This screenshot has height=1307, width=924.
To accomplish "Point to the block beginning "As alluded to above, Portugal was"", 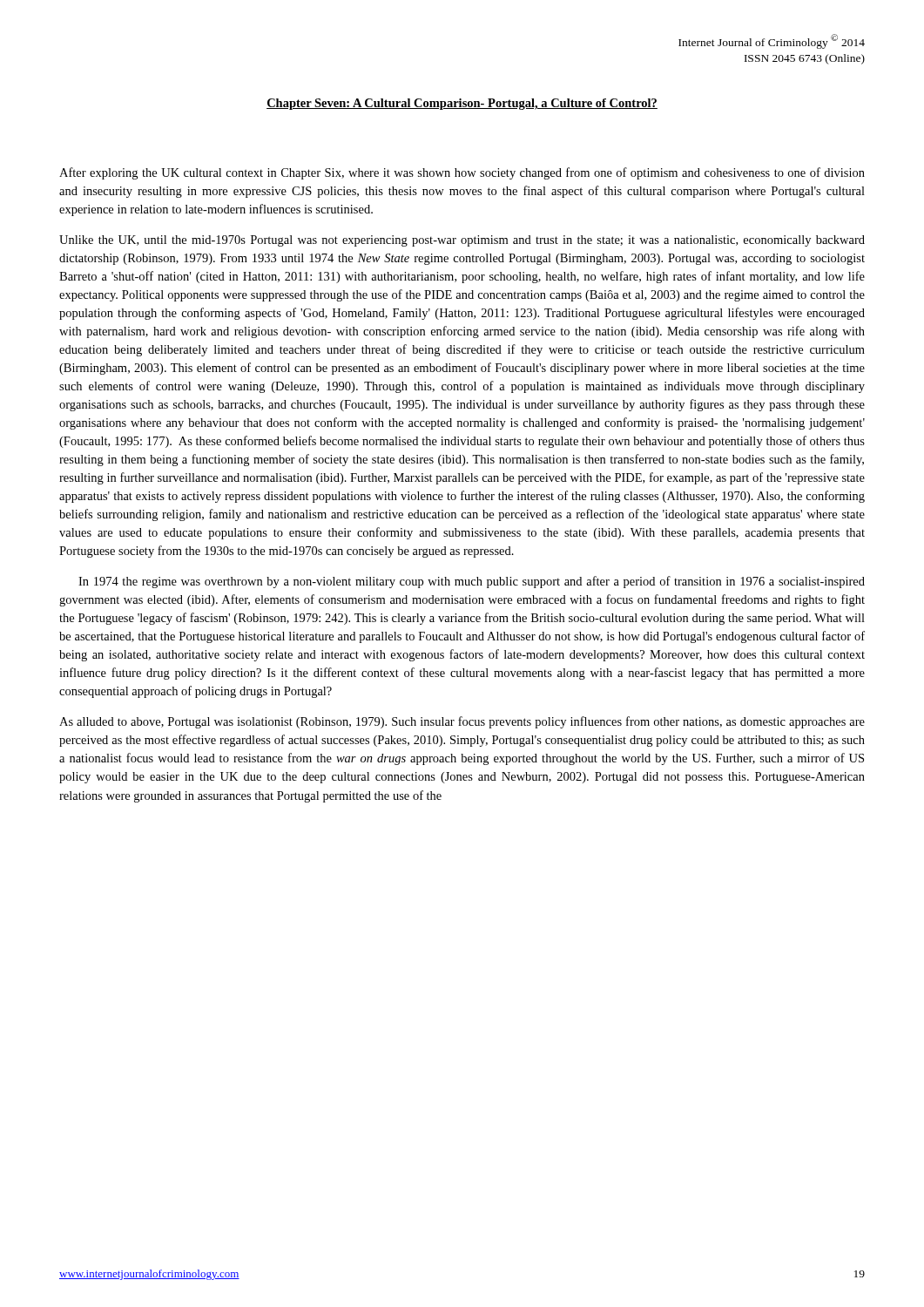I will click(x=462, y=759).
